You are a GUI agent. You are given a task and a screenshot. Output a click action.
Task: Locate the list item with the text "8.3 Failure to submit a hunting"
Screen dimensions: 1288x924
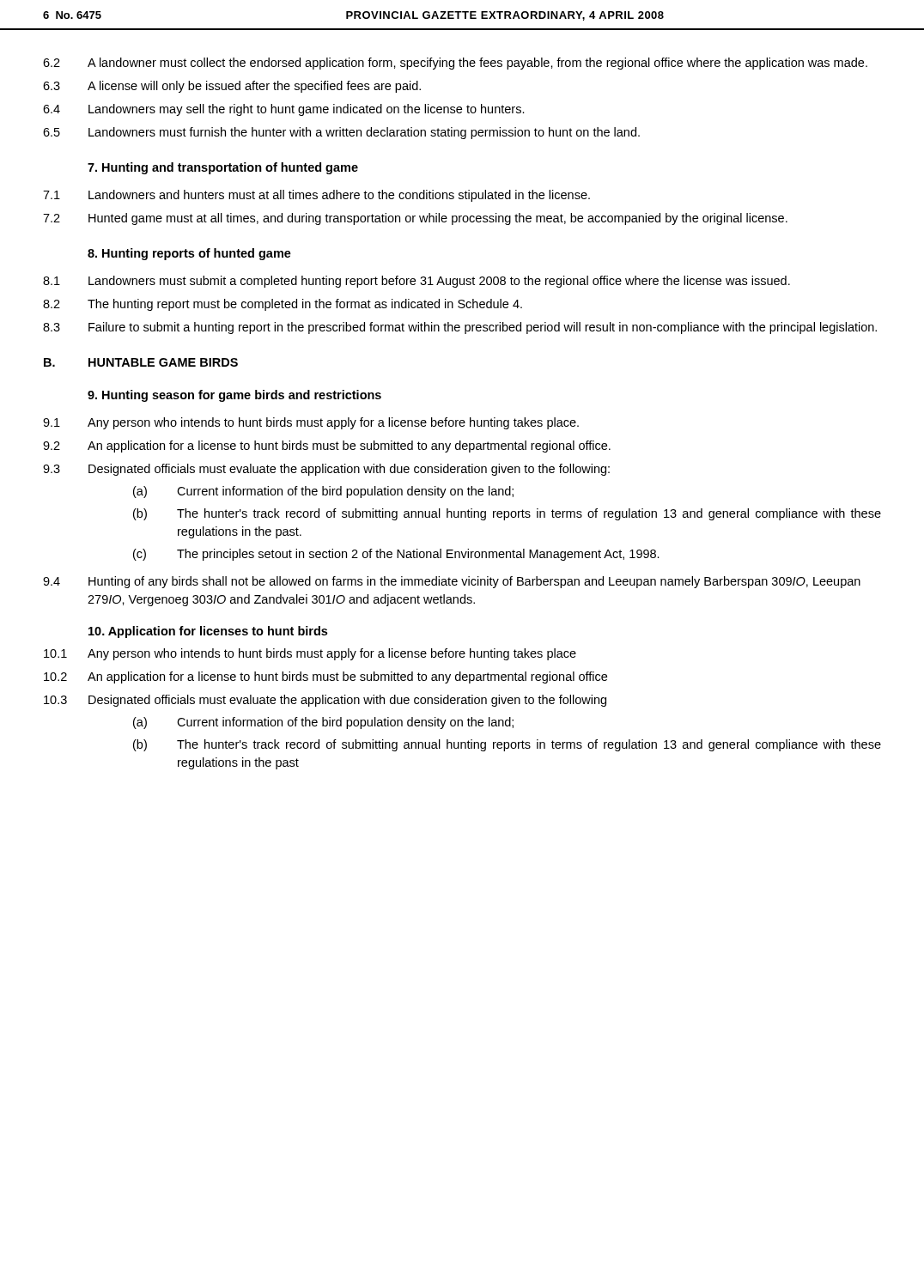coord(462,328)
